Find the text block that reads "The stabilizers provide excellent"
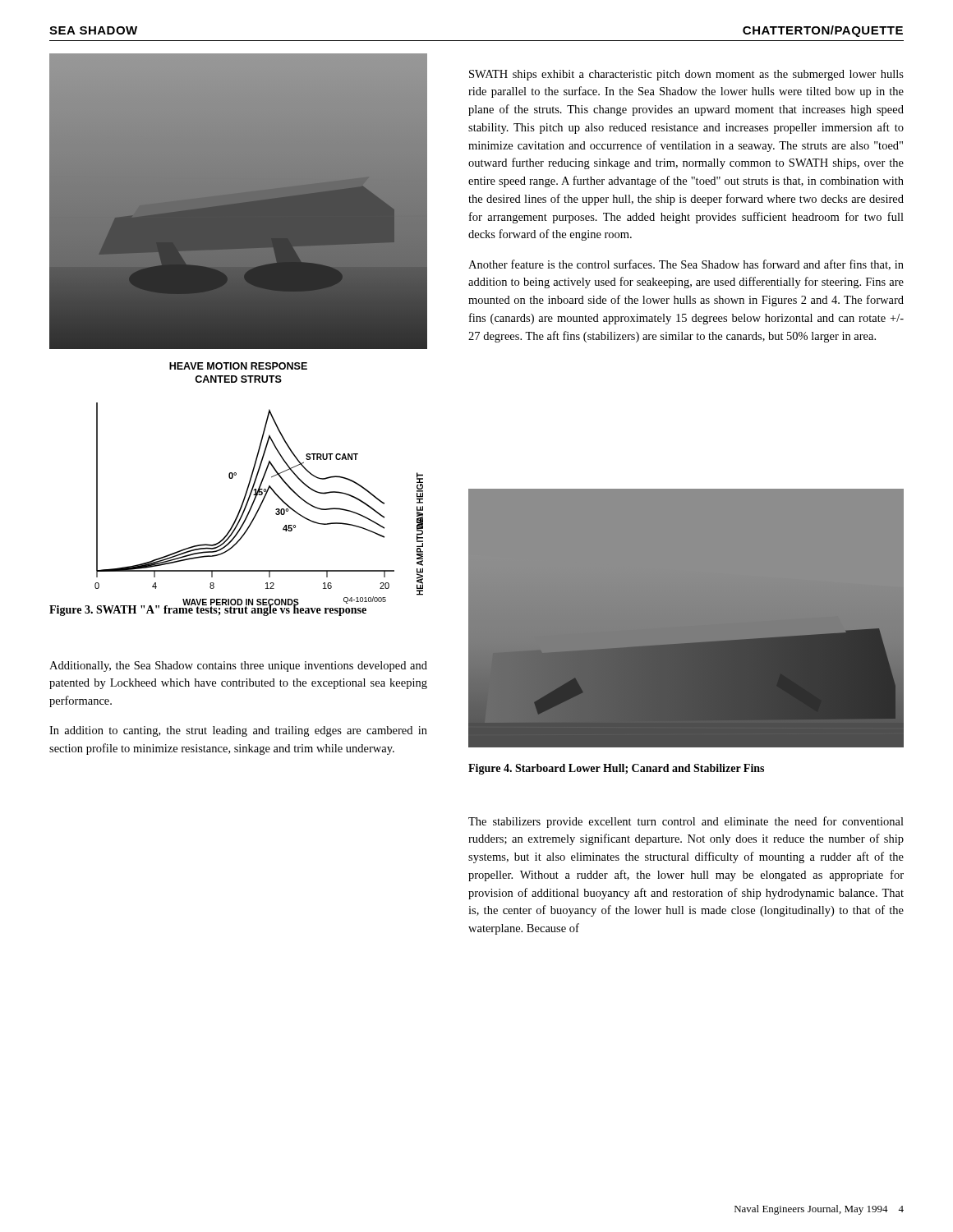 tap(686, 875)
